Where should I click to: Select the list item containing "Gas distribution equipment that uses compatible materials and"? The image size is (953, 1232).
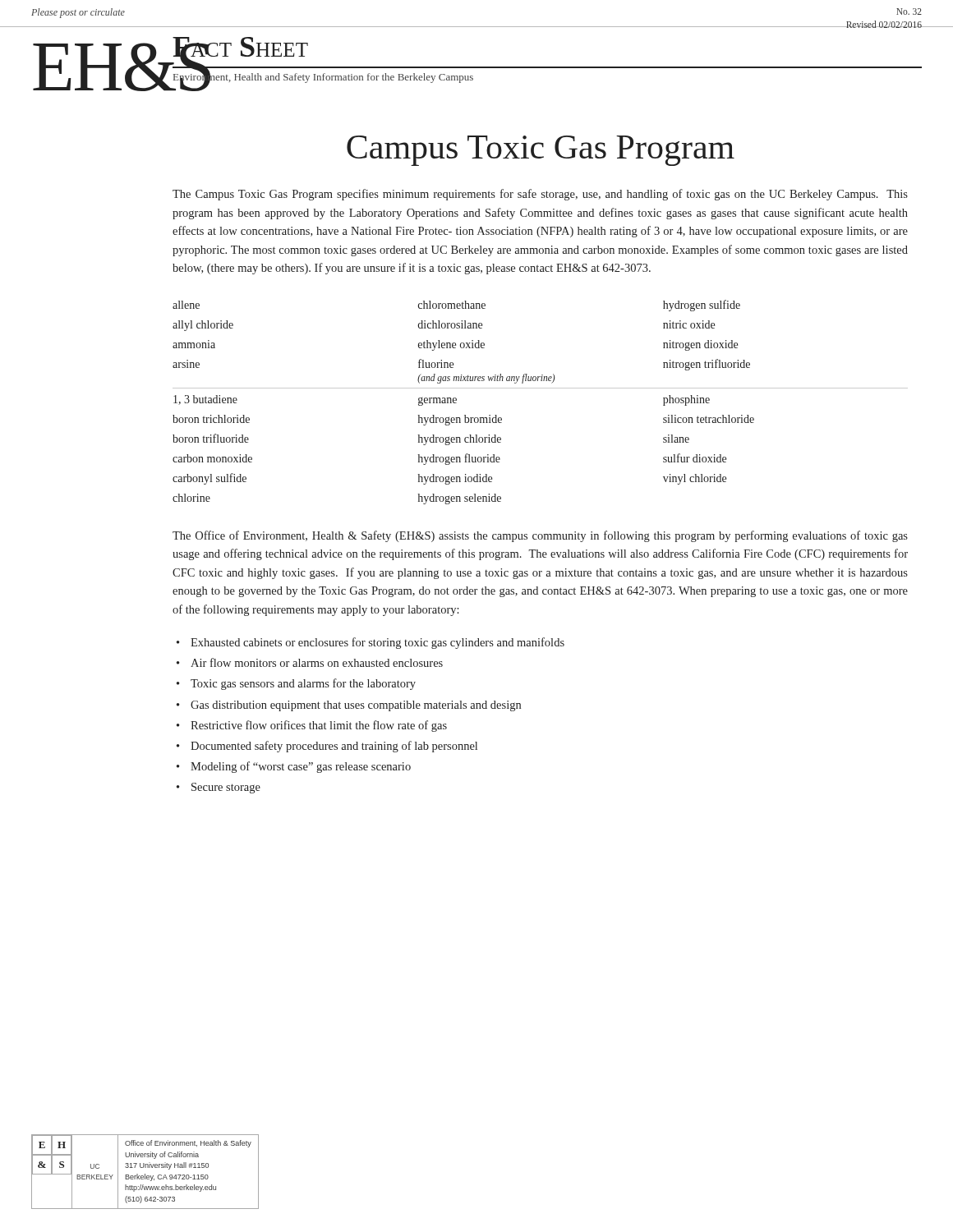356,704
